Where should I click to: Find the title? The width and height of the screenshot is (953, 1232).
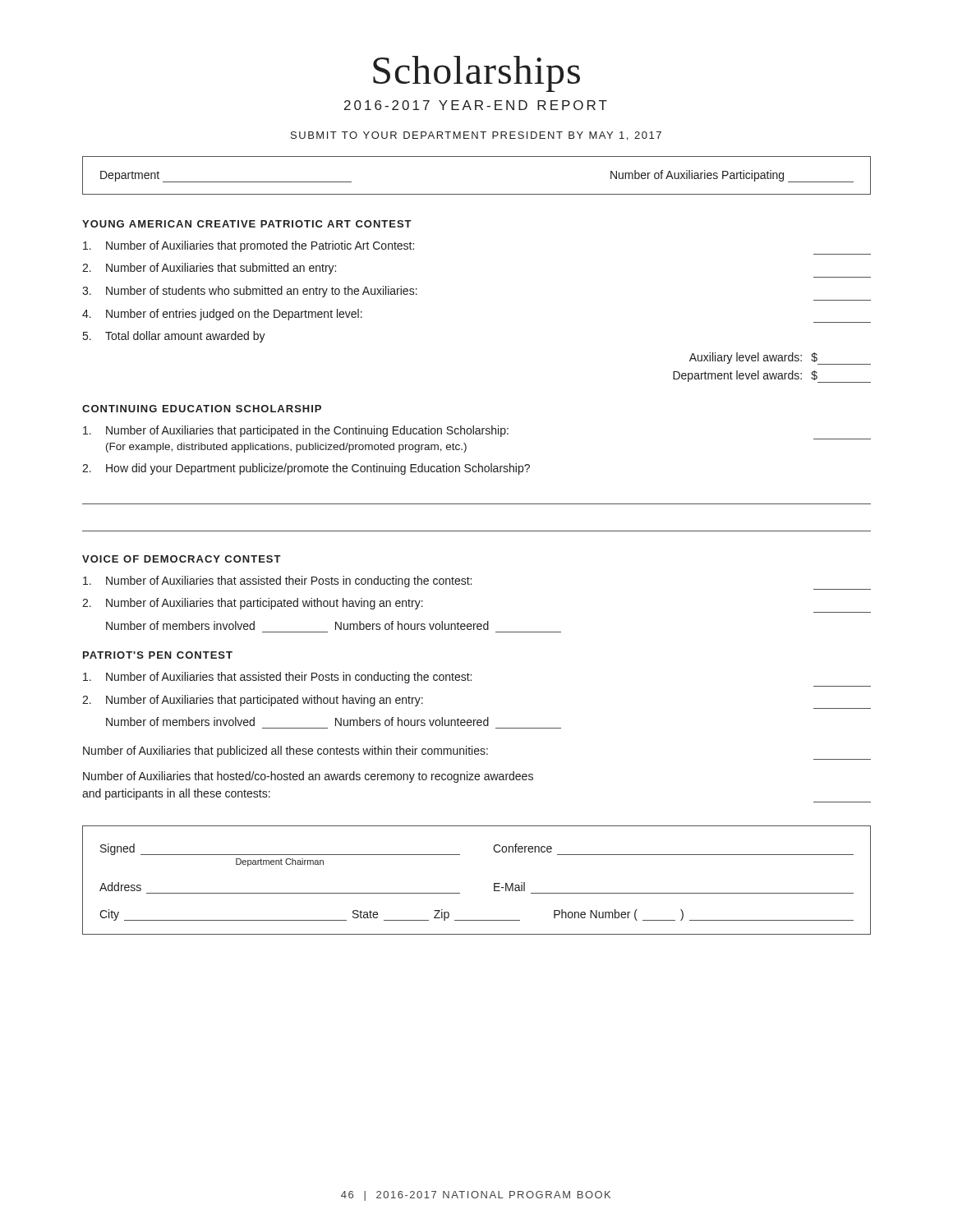pos(476,71)
